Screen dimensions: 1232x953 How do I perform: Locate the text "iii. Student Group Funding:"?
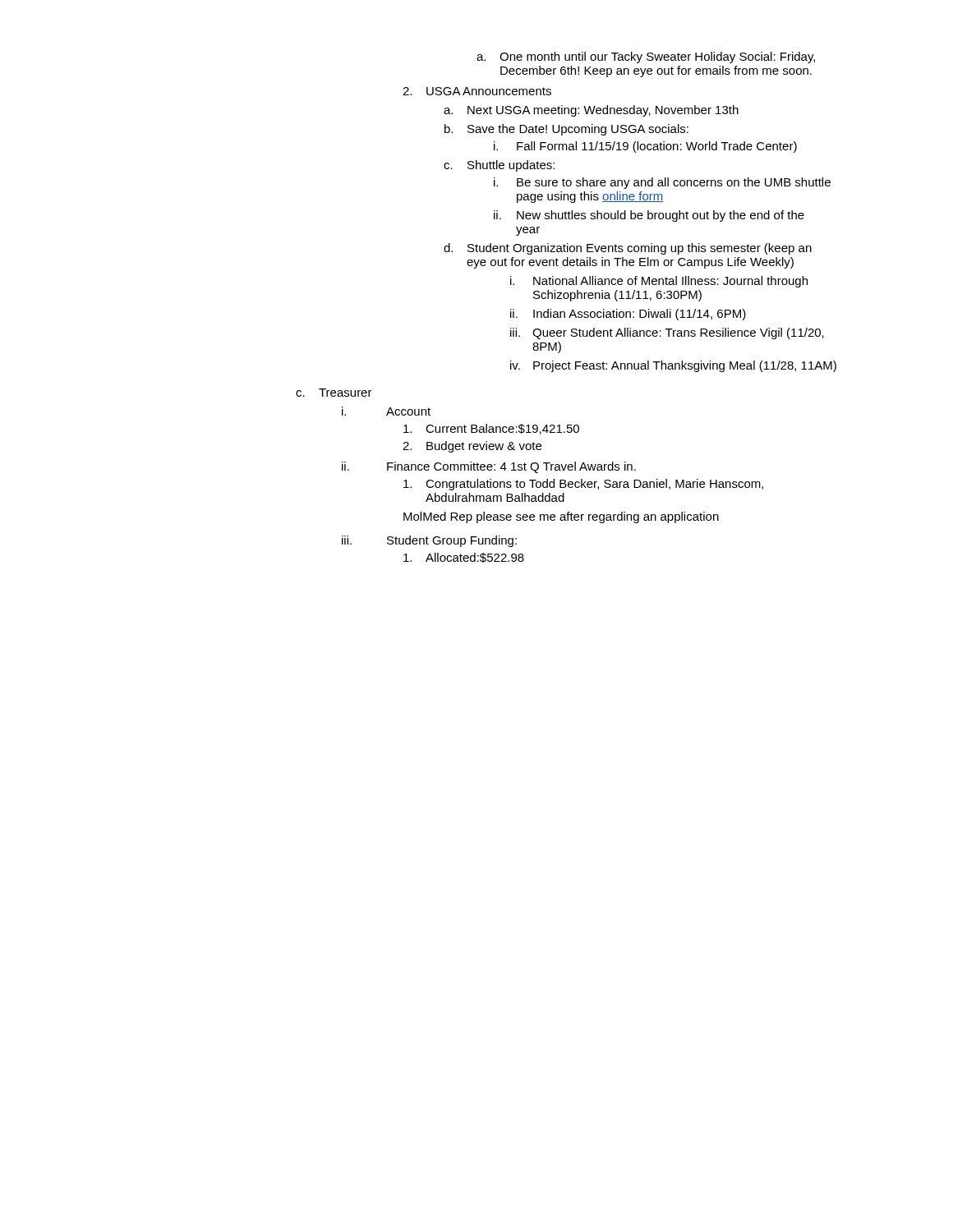click(x=429, y=540)
